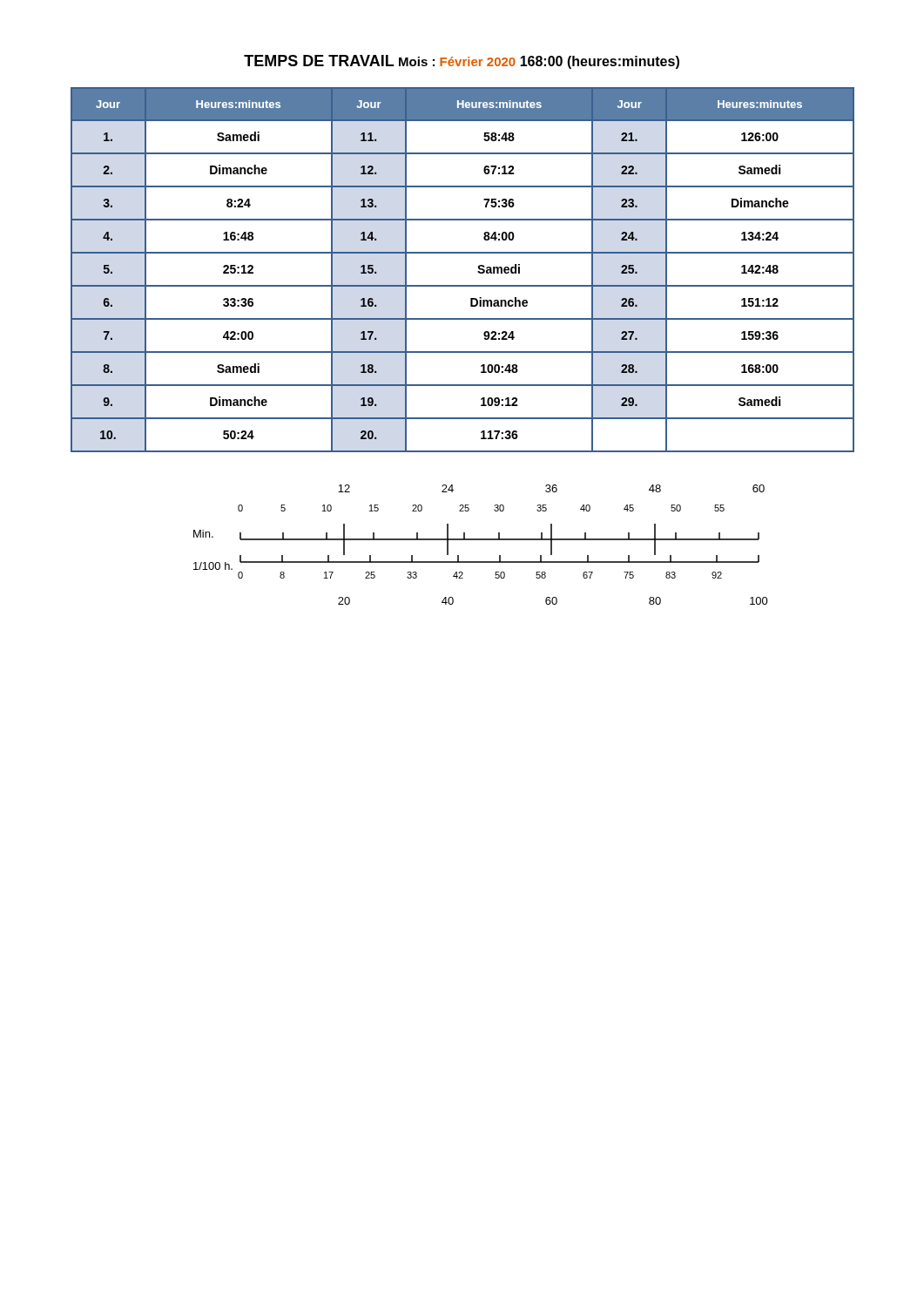Image resolution: width=924 pixels, height=1307 pixels.
Task: Locate the table
Action: [x=462, y=270]
